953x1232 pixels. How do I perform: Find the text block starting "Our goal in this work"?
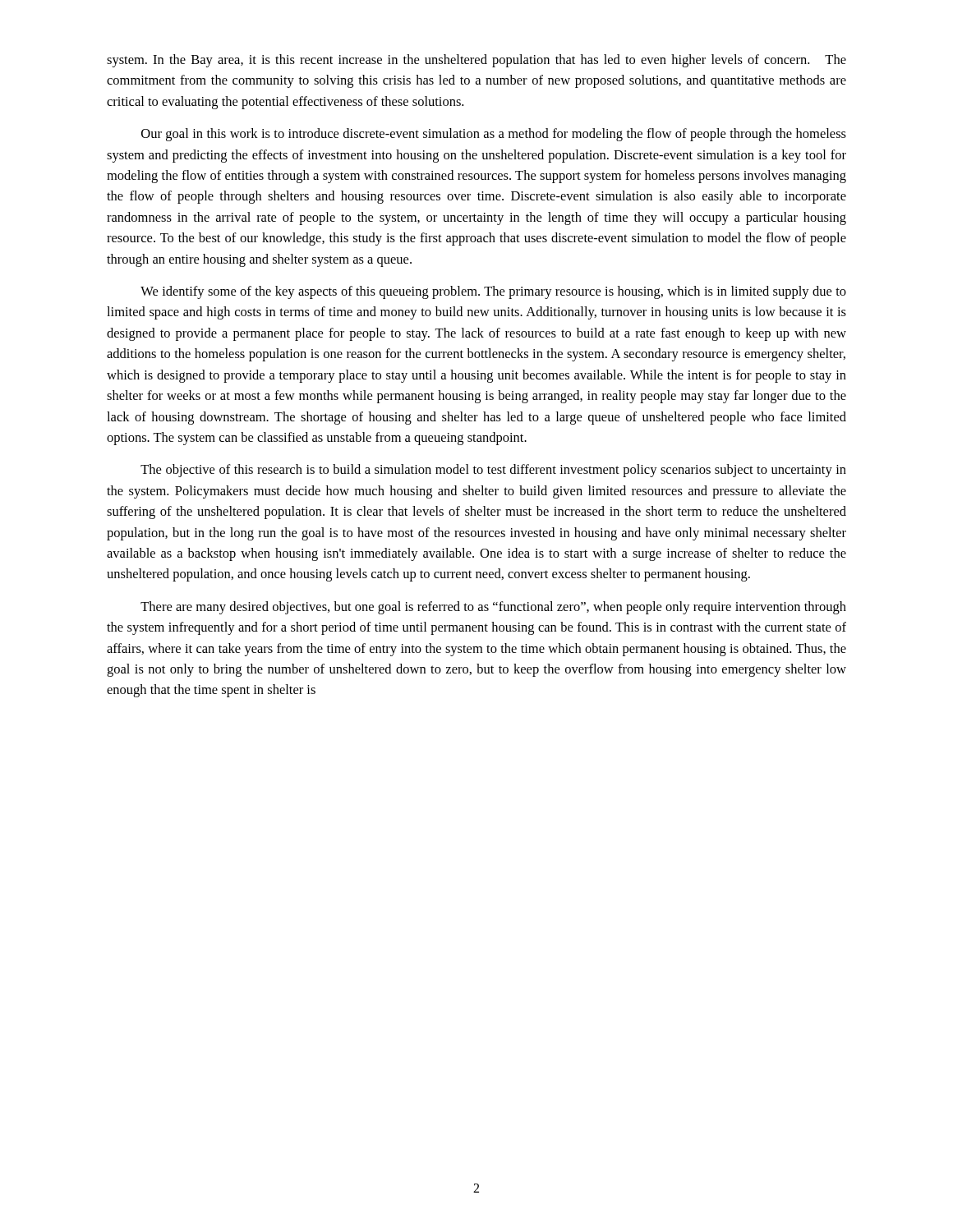click(x=476, y=196)
